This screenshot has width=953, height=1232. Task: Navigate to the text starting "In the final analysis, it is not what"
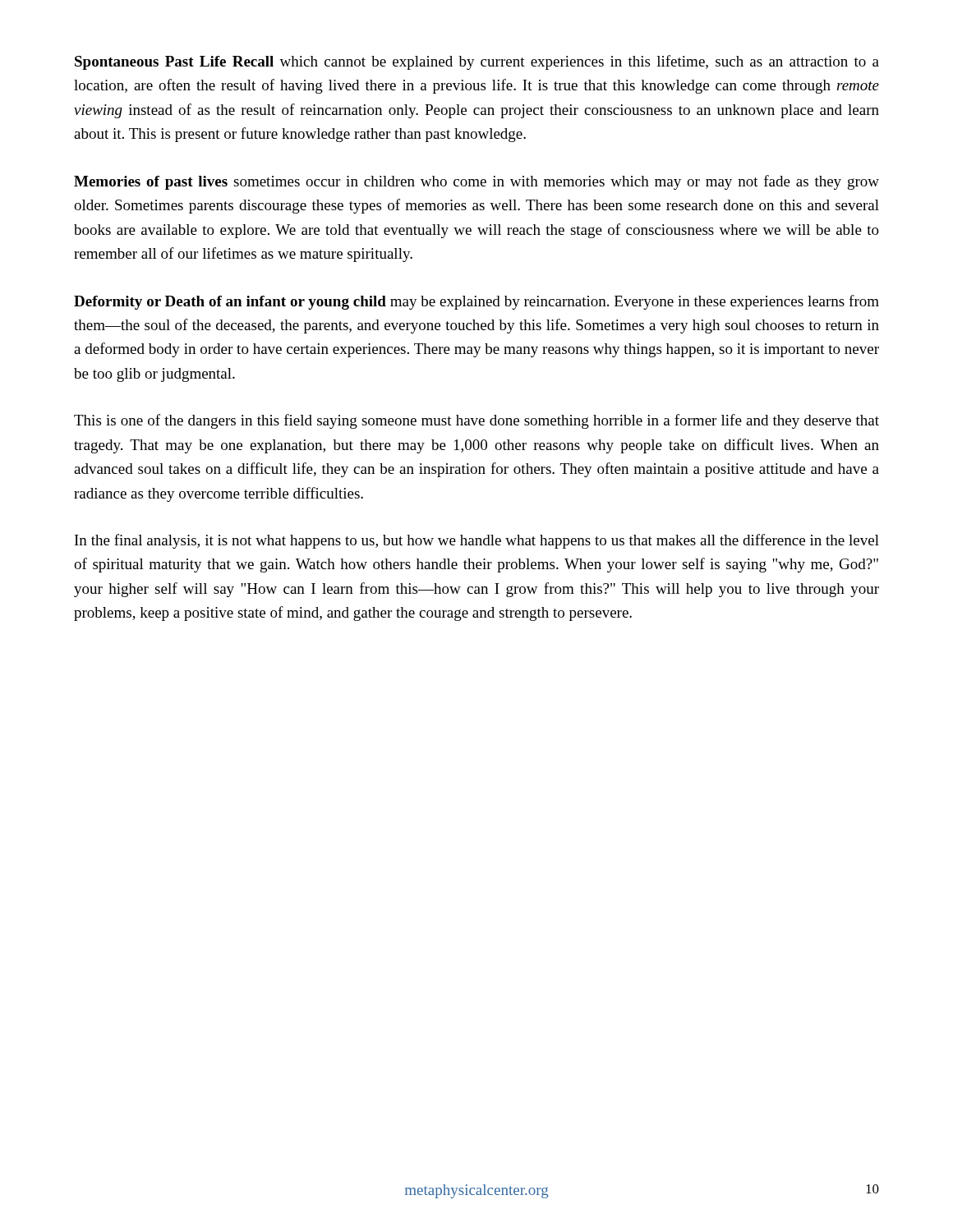pyautogui.click(x=476, y=576)
